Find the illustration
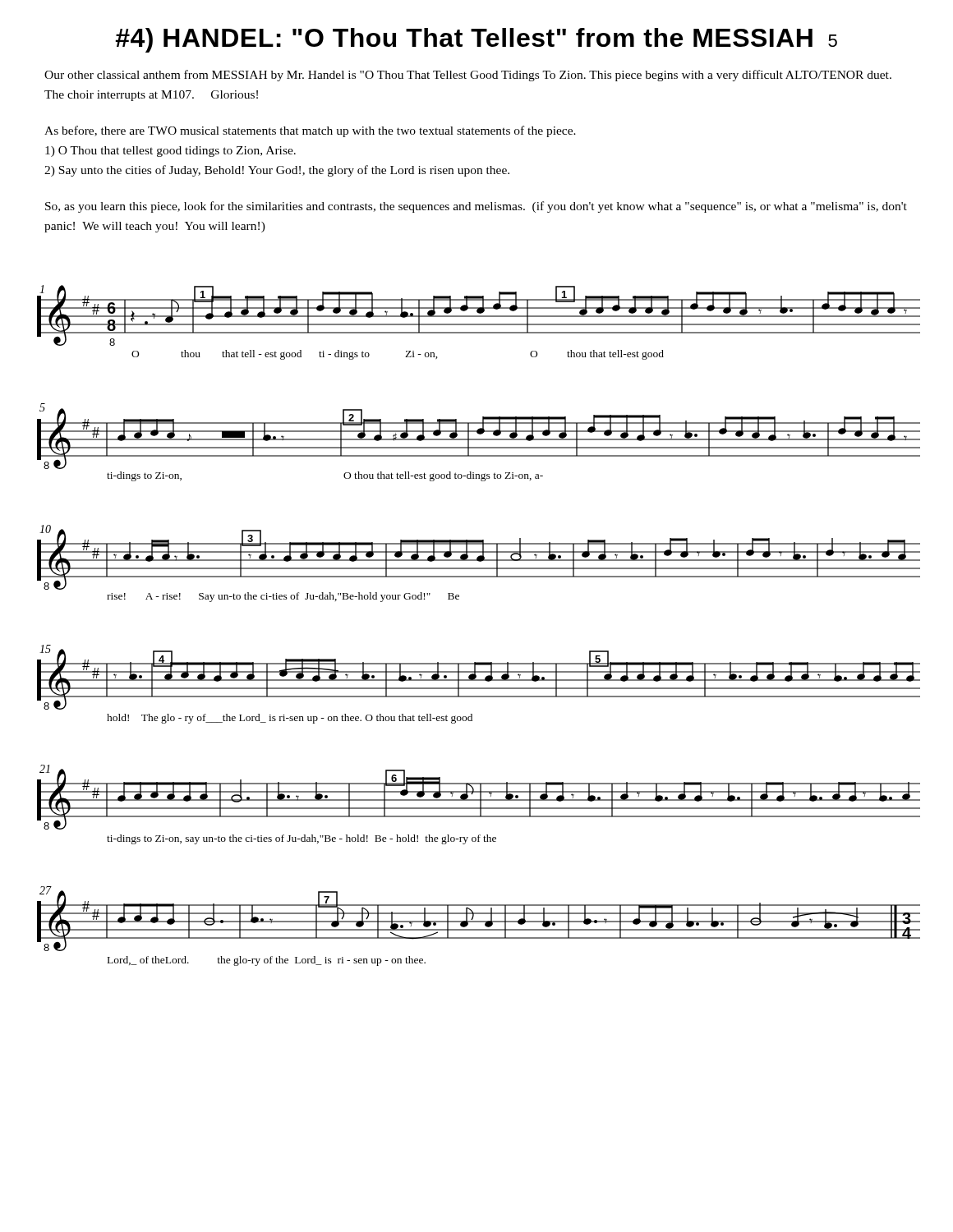The width and height of the screenshot is (953, 1232). (476, 665)
